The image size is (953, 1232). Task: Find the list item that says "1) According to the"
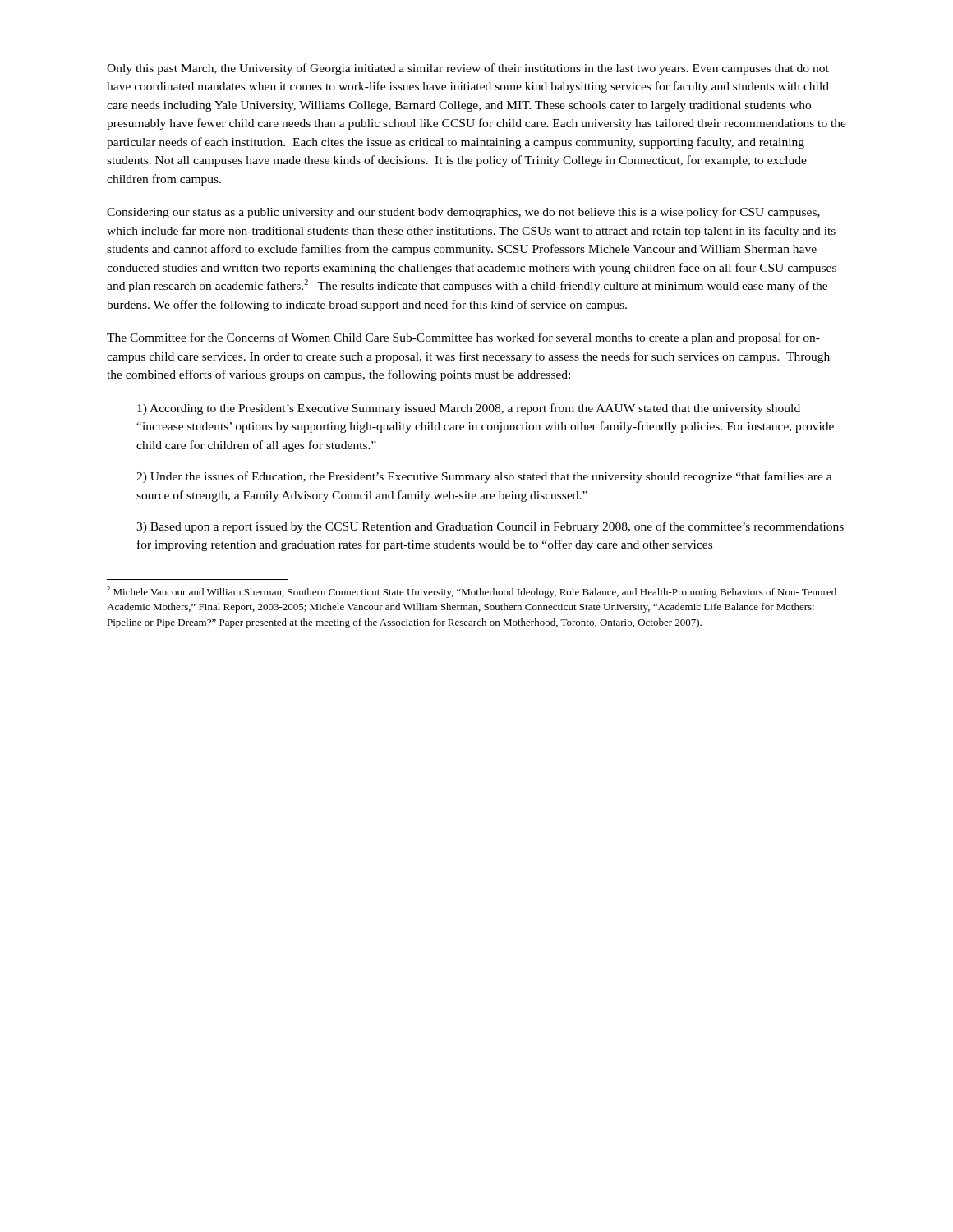[x=485, y=426]
